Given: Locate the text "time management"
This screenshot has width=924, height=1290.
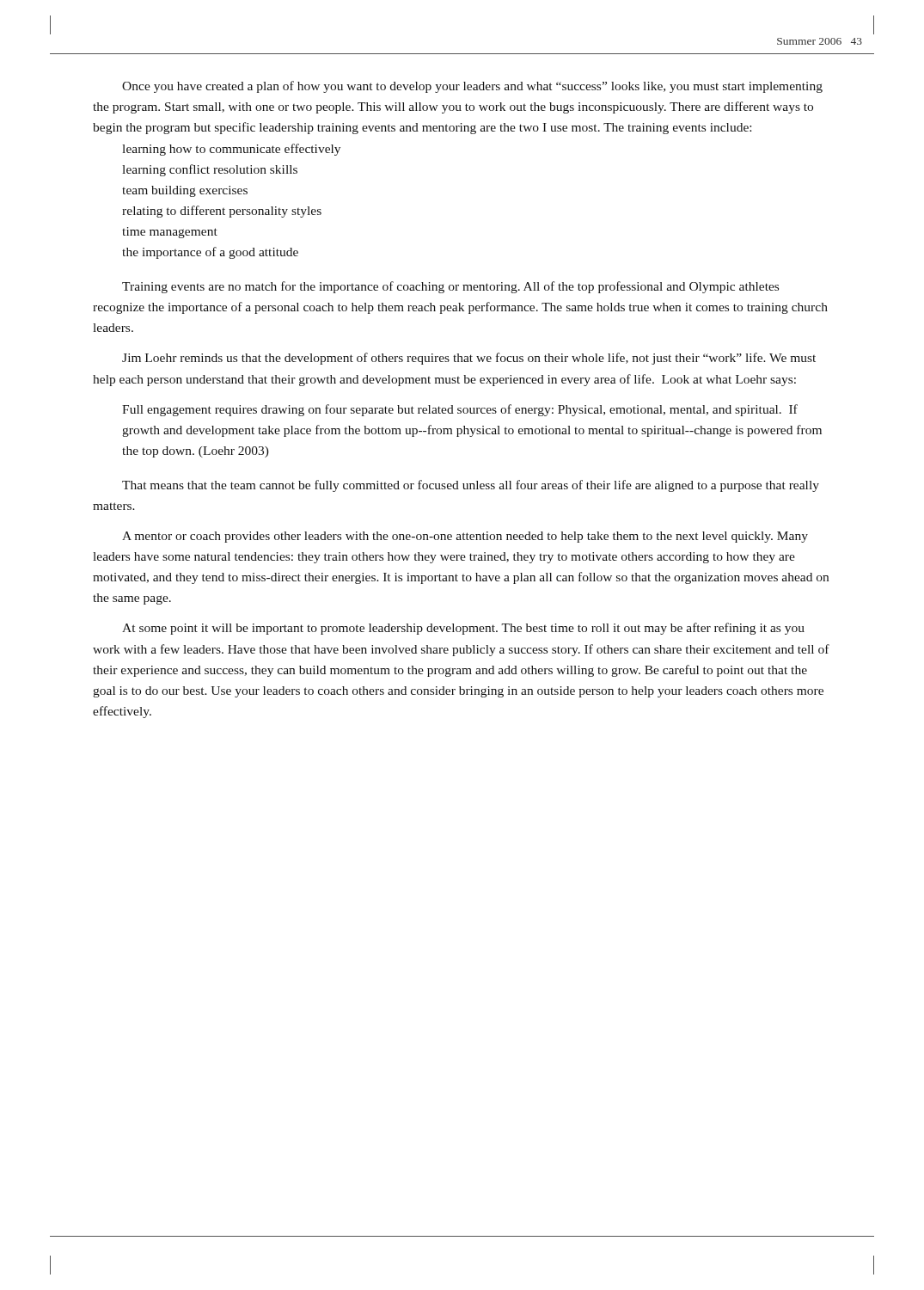Looking at the screenshot, I should point(170,231).
